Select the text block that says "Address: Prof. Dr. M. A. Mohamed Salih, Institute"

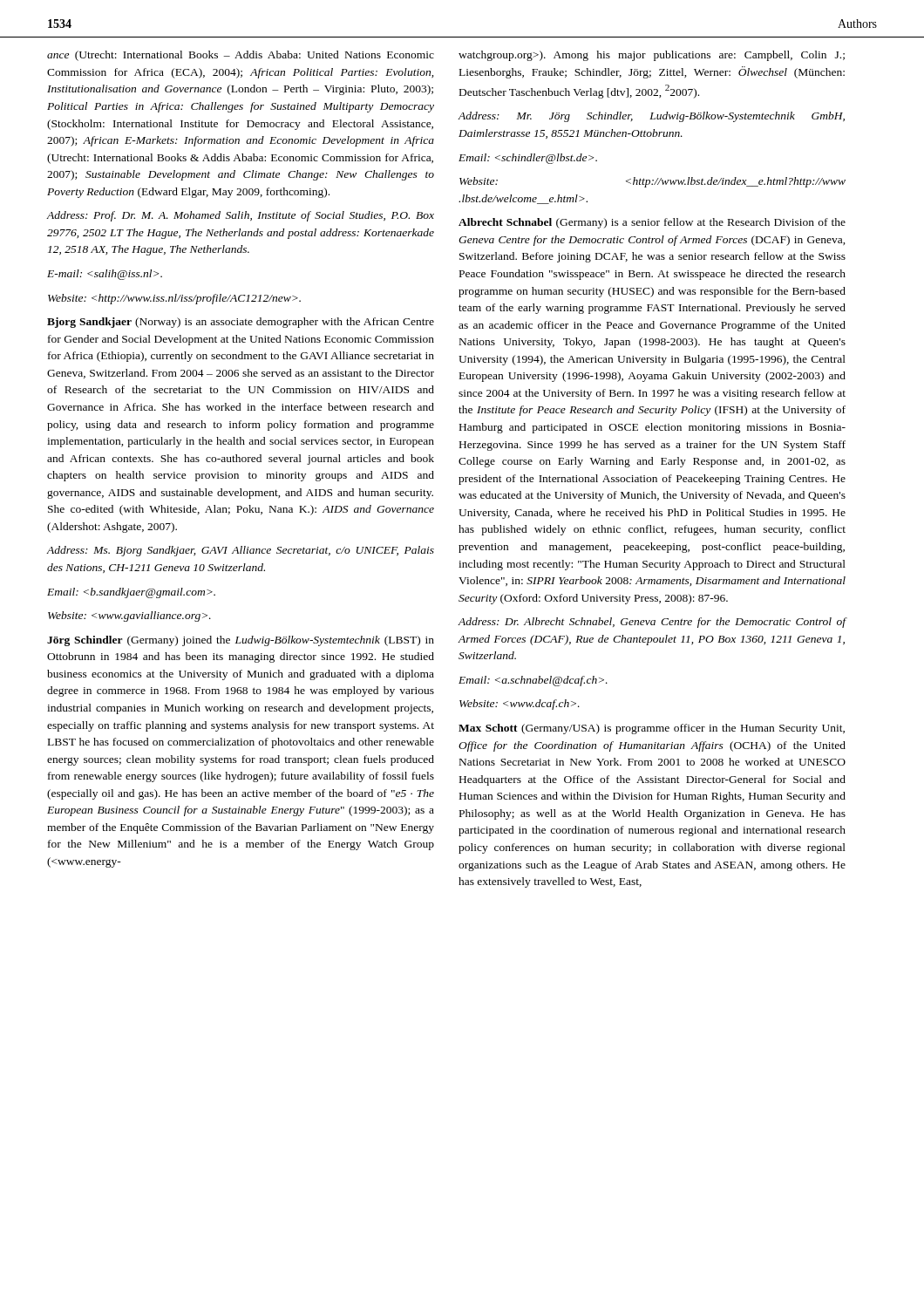[x=241, y=257]
